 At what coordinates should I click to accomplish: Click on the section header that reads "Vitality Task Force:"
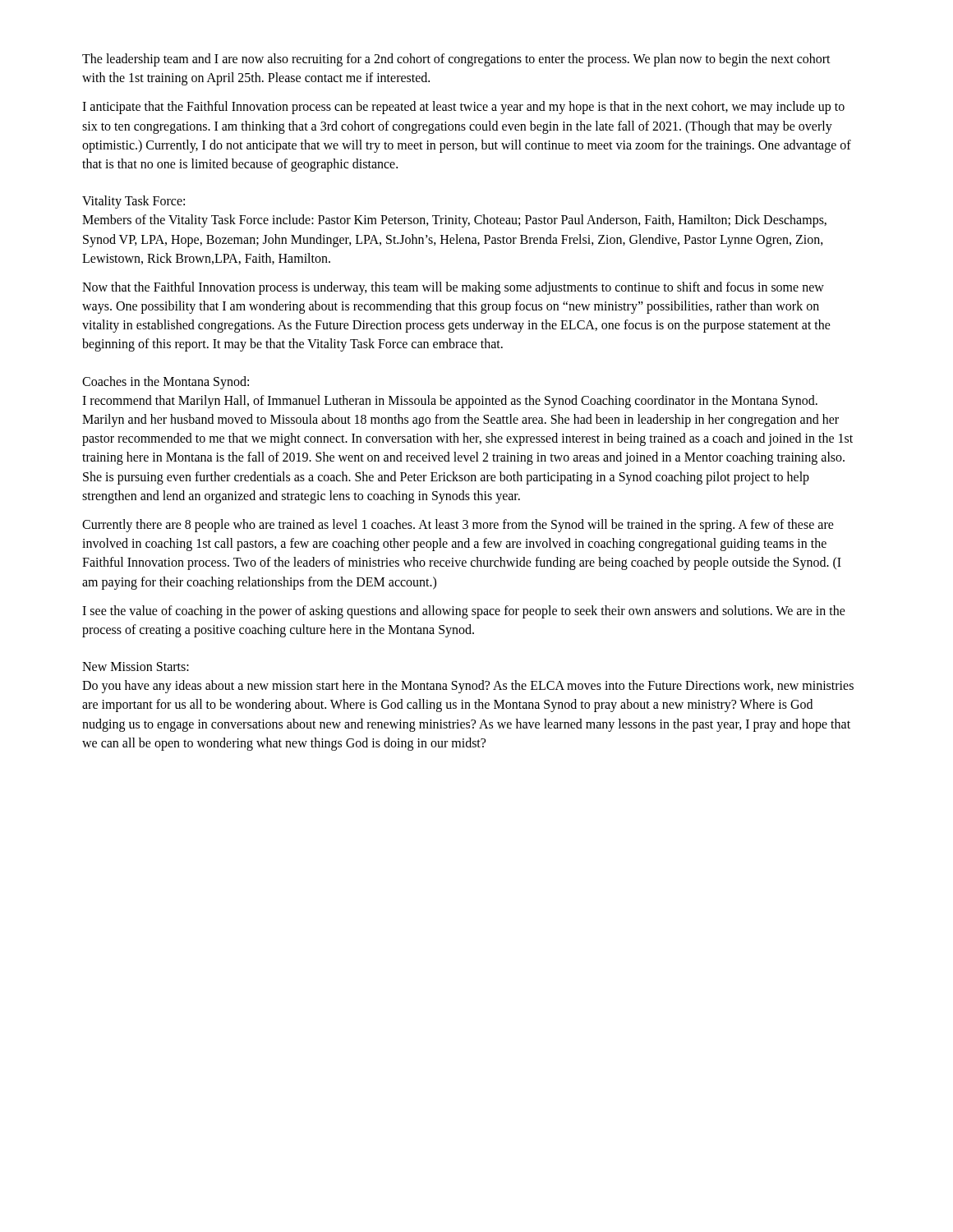pyautogui.click(x=134, y=201)
